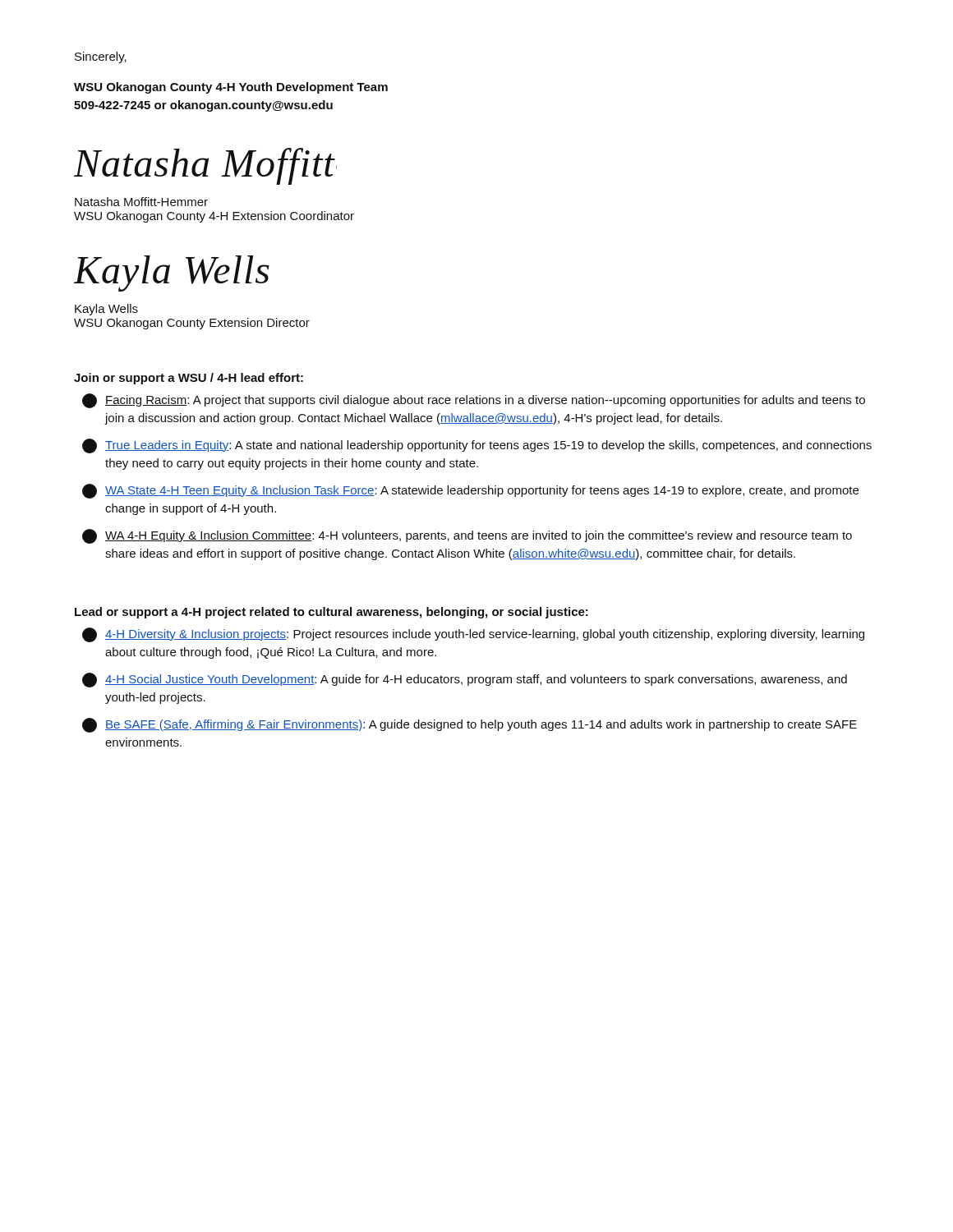Locate the section header with the text "Lead or support a 4-H project related to"
Image resolution: width=953 pixels, height=1232 pixels.
(x=331, y=611)
